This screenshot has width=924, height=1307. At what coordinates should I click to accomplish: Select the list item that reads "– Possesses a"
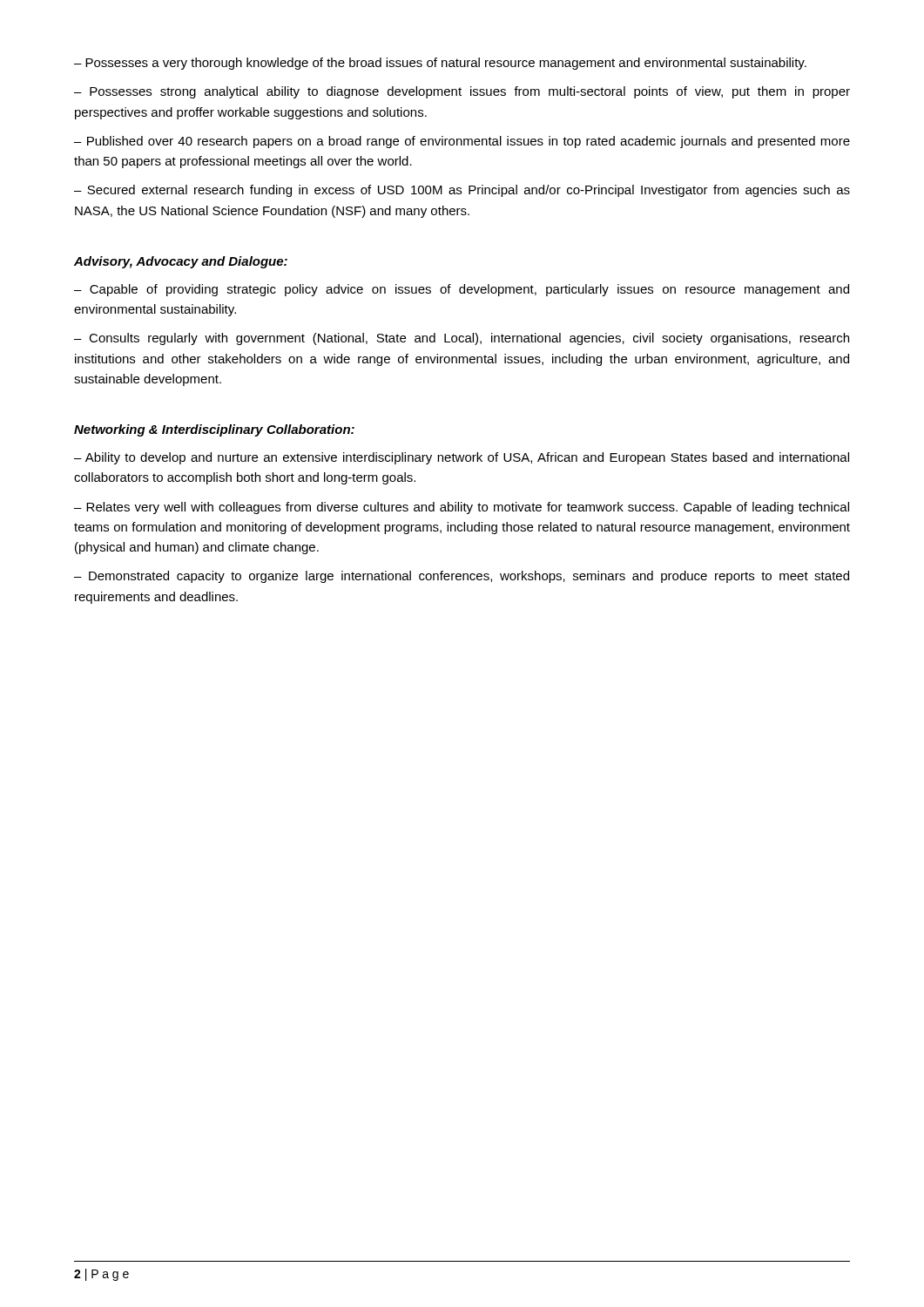[441, 62]
